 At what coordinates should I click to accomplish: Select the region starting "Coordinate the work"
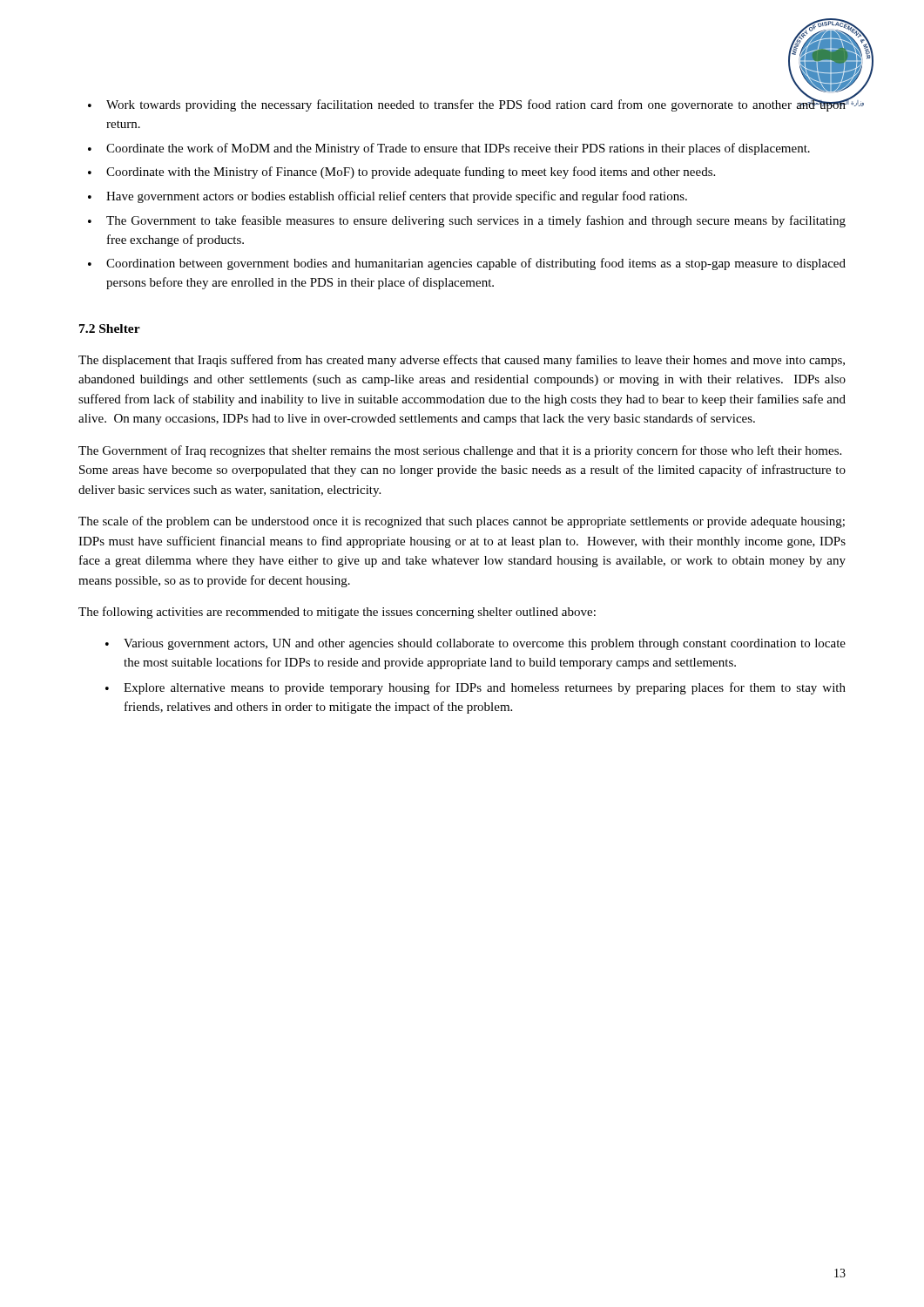pos(458,148)
